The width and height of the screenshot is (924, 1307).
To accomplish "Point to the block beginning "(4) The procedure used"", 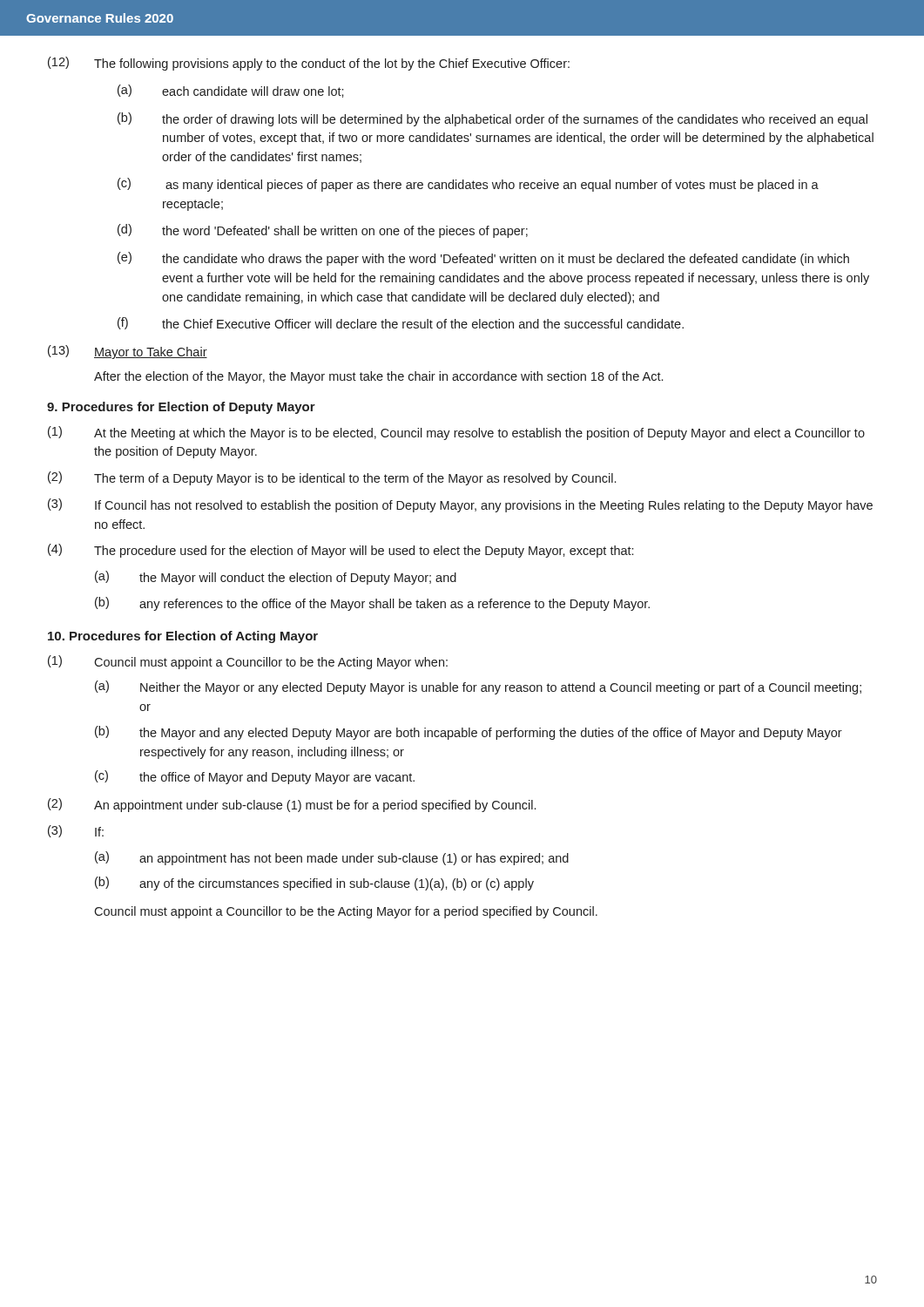I will click(x=462, y=552).
